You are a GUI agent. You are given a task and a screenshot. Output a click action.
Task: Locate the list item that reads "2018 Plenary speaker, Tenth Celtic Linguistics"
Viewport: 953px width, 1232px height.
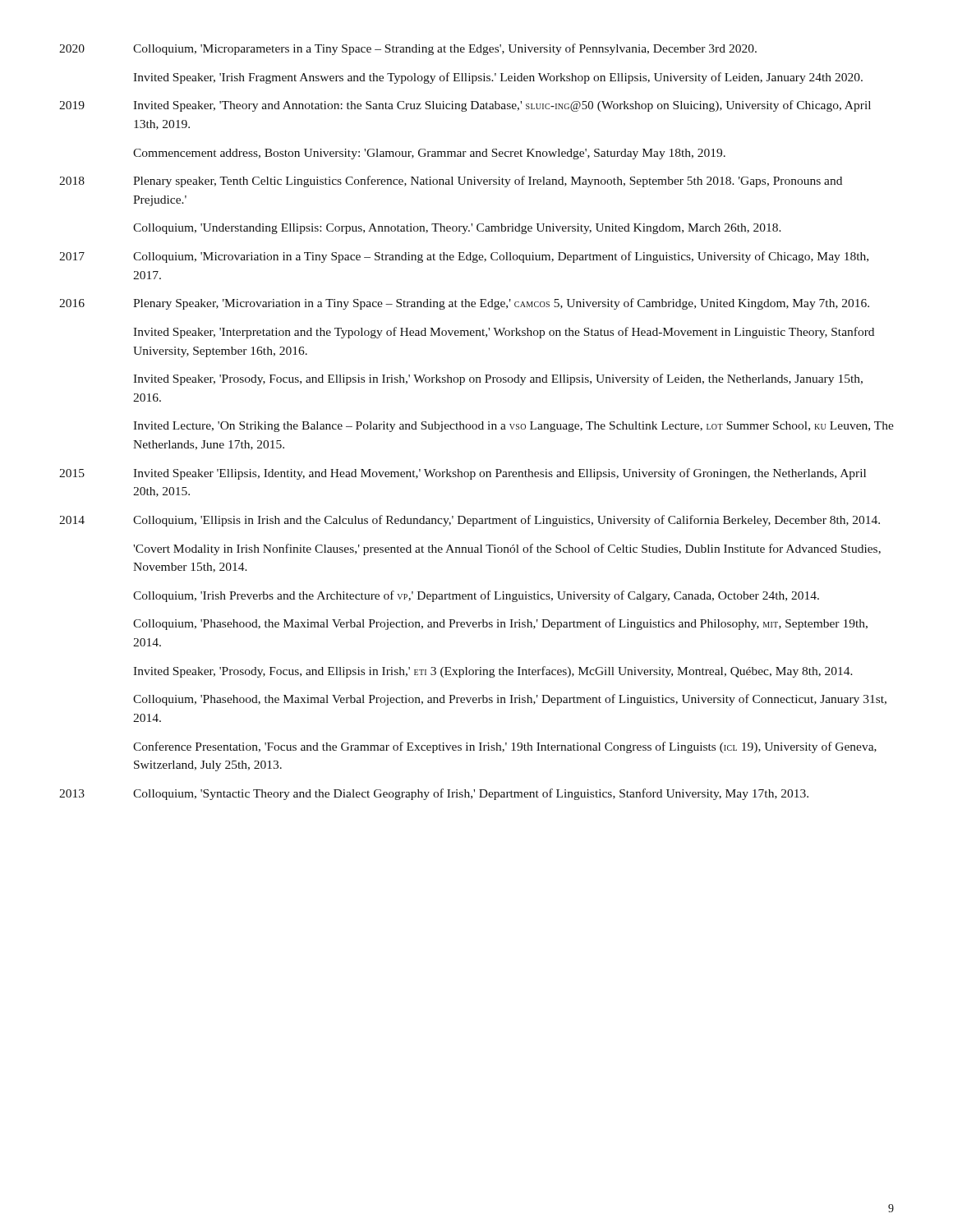click(x=476, y=190)
